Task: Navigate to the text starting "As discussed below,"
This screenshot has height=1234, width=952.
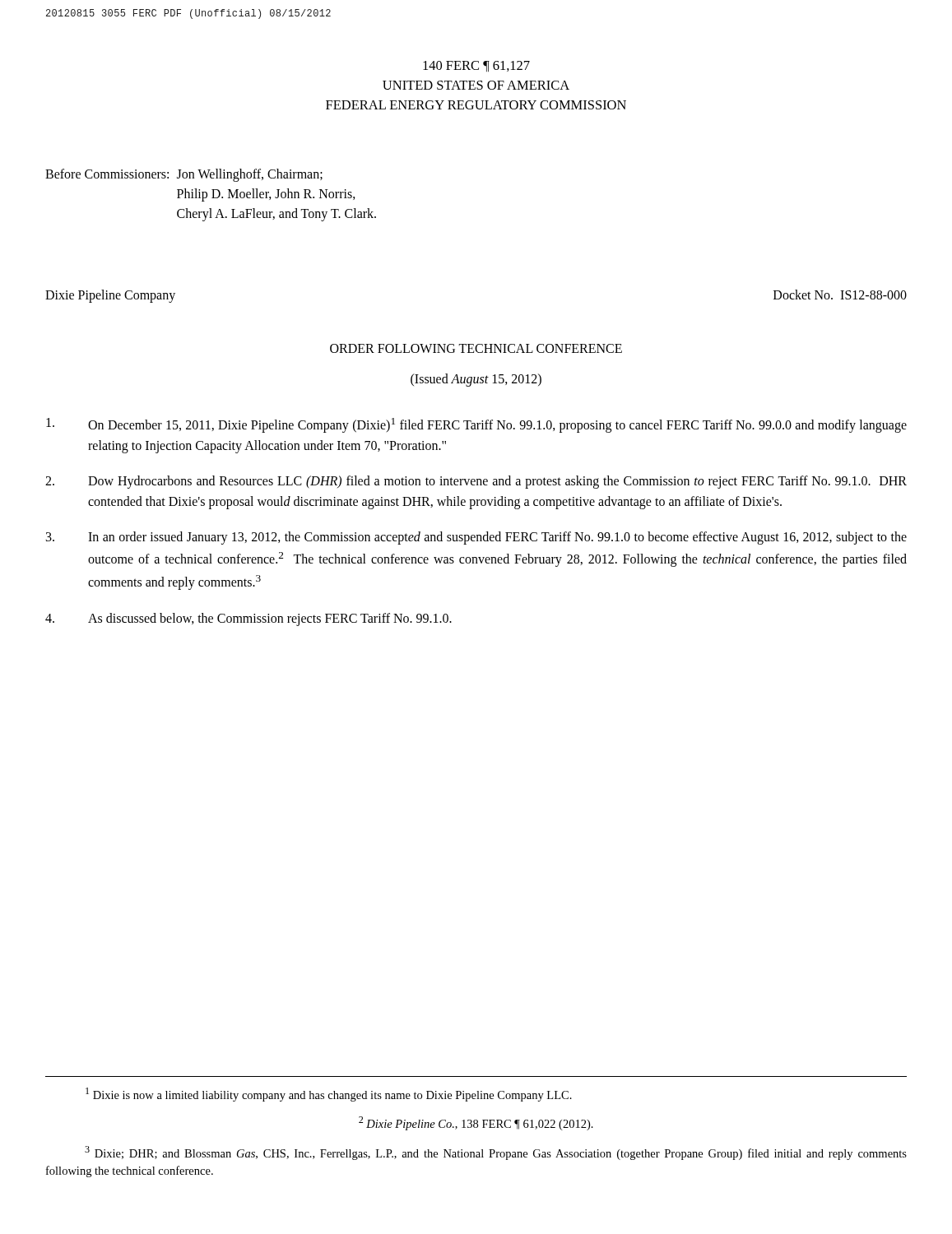Action: pyautogui.click(x=248, y=619)
